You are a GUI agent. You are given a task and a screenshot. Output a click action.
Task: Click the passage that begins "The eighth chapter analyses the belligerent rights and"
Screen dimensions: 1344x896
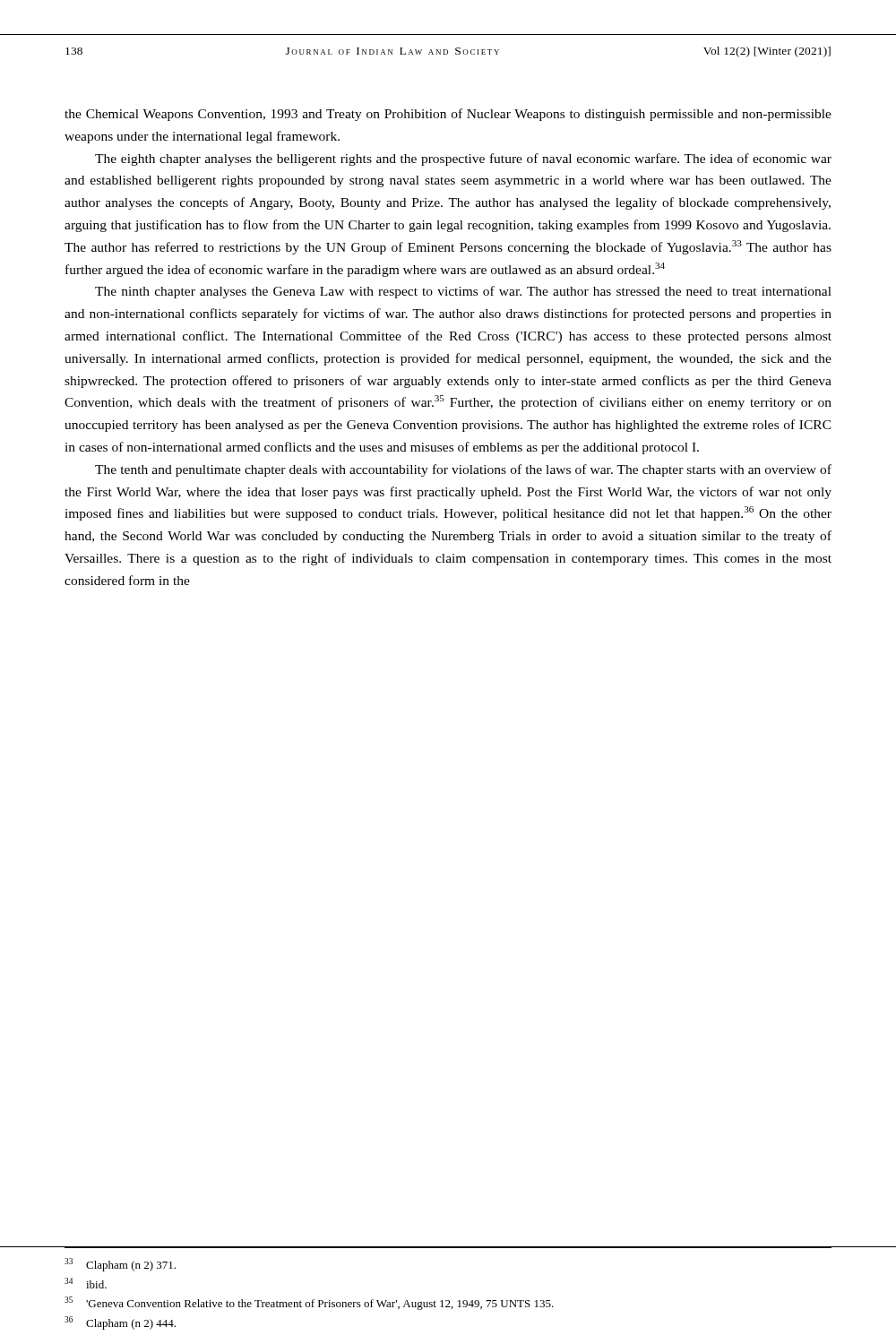click(448, 213)
